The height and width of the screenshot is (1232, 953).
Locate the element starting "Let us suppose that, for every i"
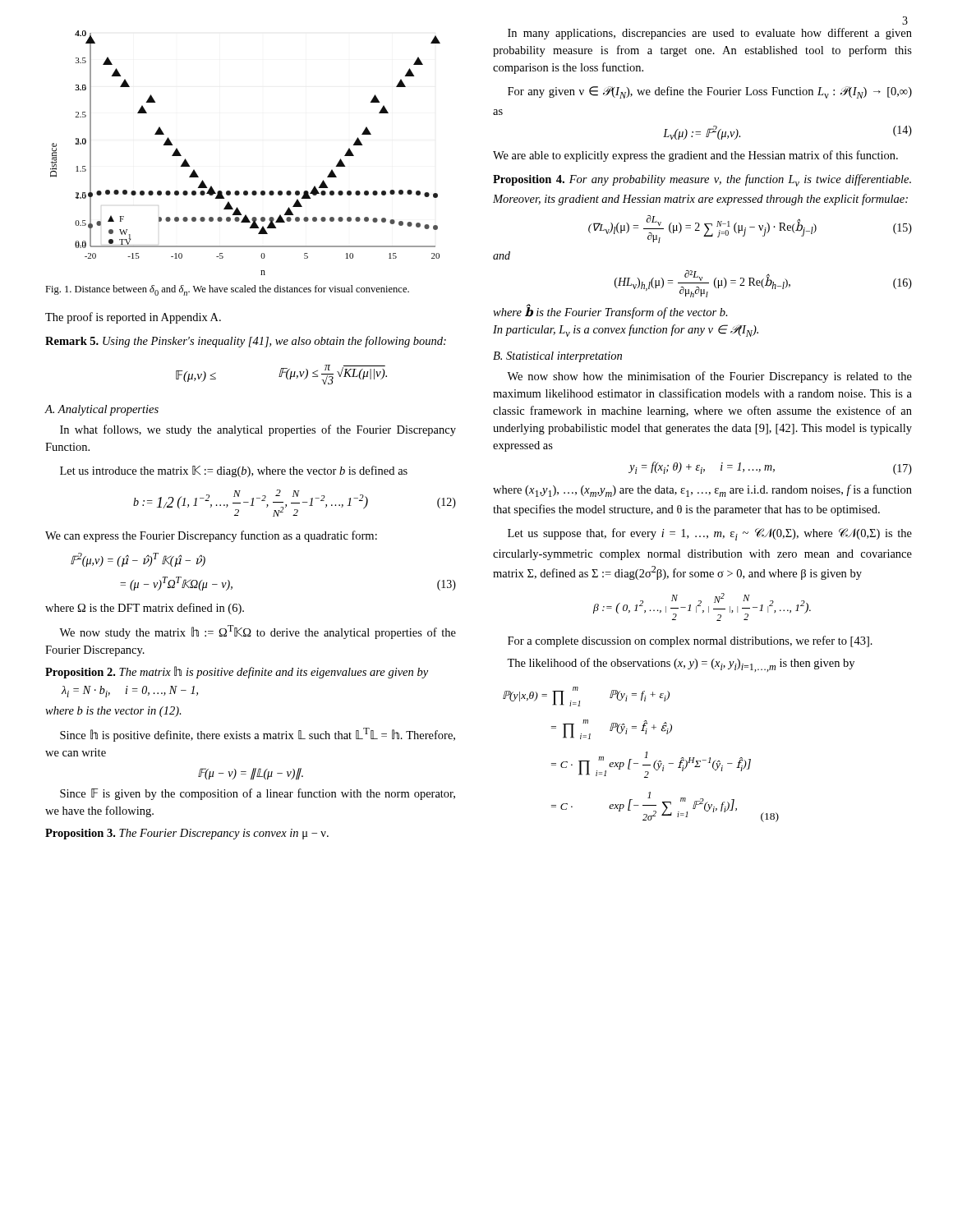[702, 553]
